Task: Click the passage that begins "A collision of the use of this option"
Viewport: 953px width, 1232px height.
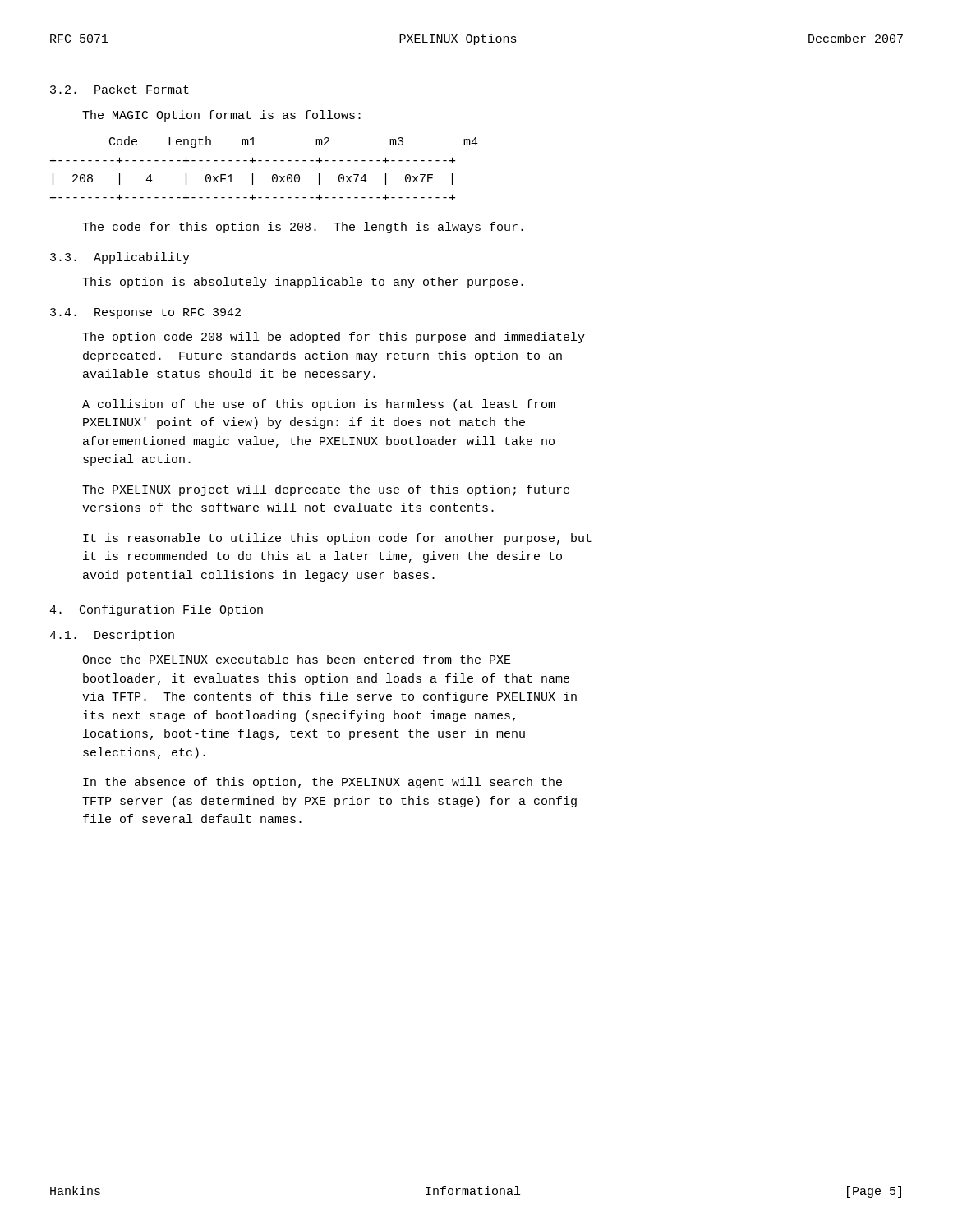Action: pos(319,433)
